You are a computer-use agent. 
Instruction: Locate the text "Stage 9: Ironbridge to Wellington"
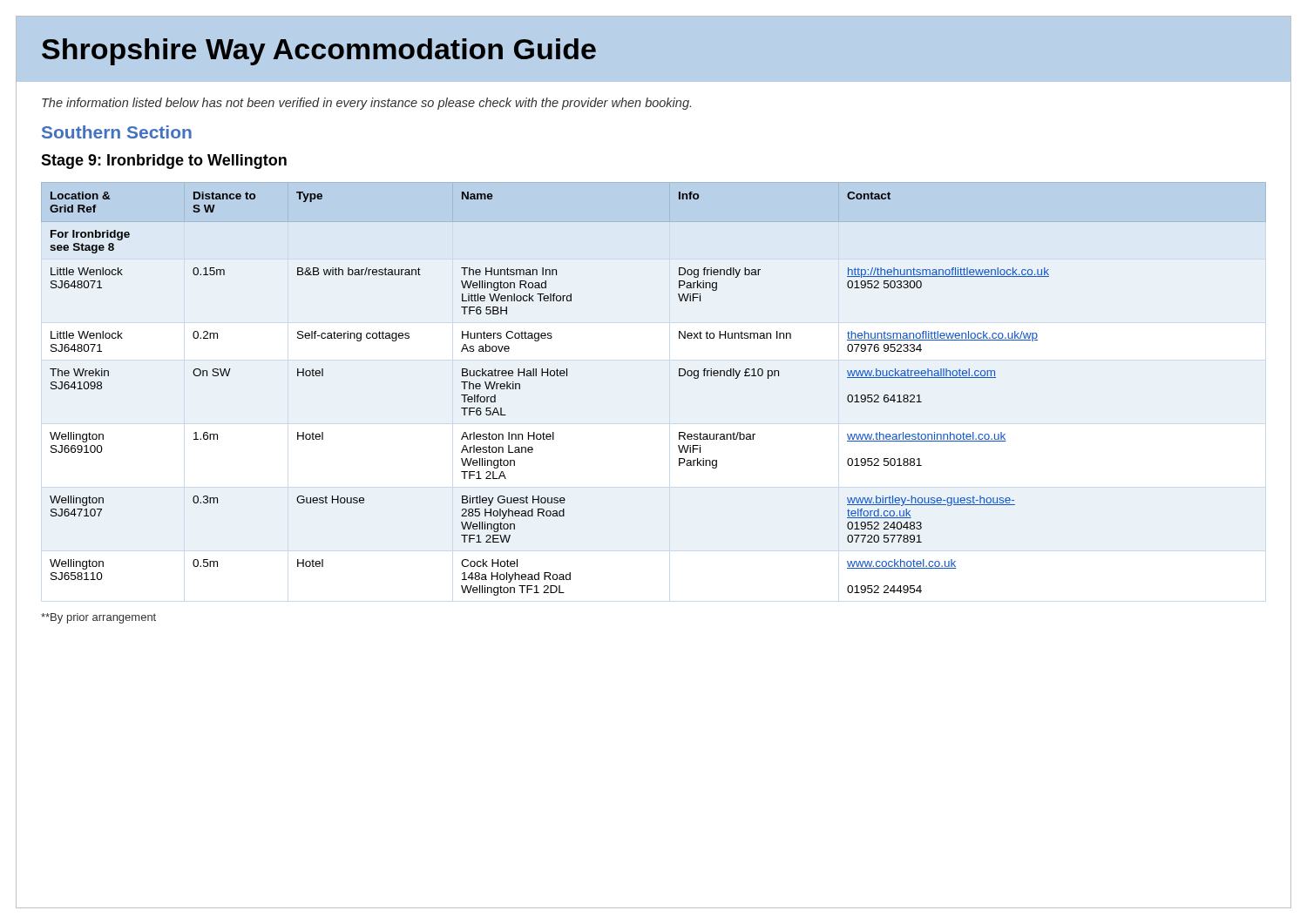tap(164, 160)
